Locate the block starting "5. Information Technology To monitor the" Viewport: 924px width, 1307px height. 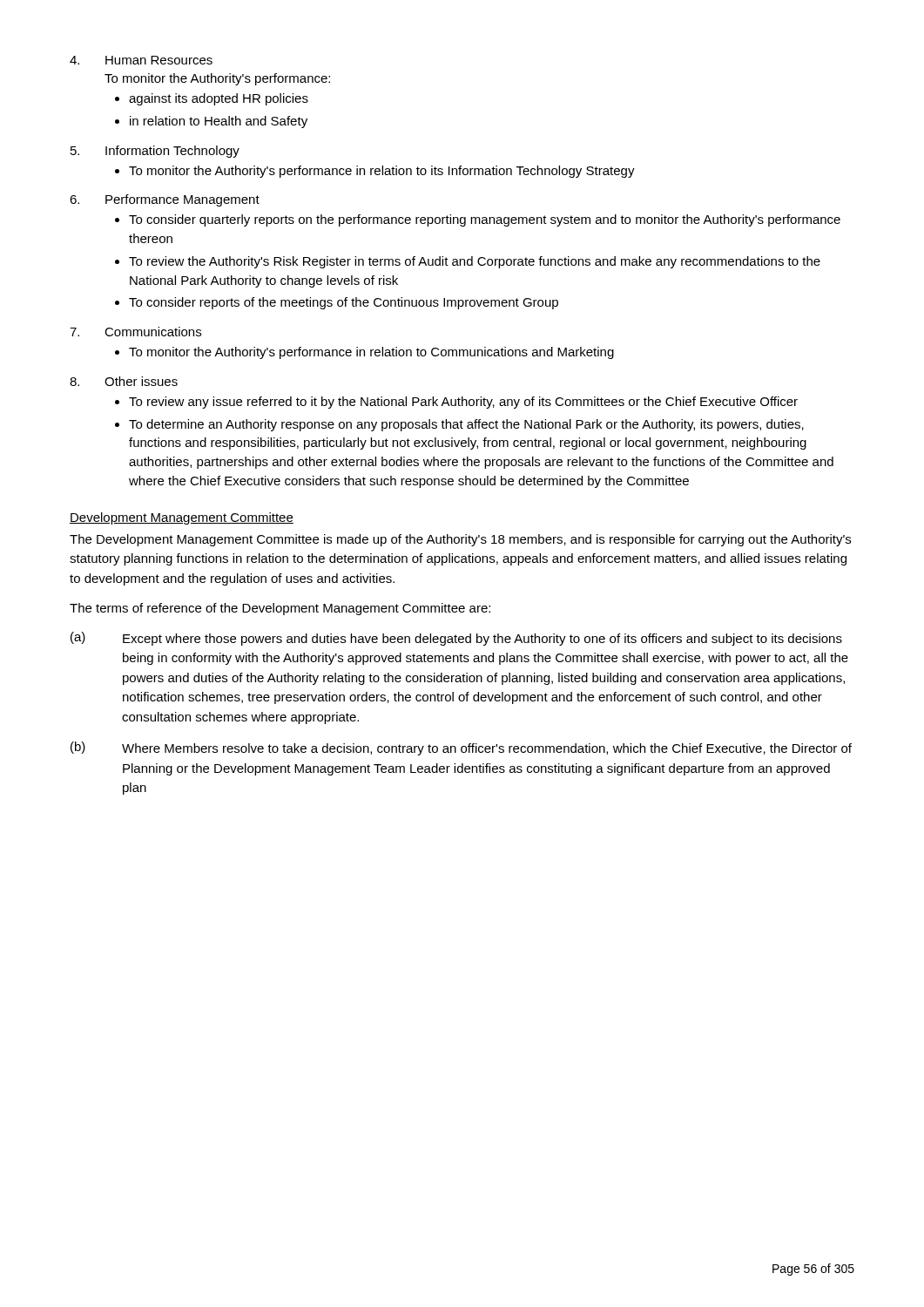coord(462,163)
